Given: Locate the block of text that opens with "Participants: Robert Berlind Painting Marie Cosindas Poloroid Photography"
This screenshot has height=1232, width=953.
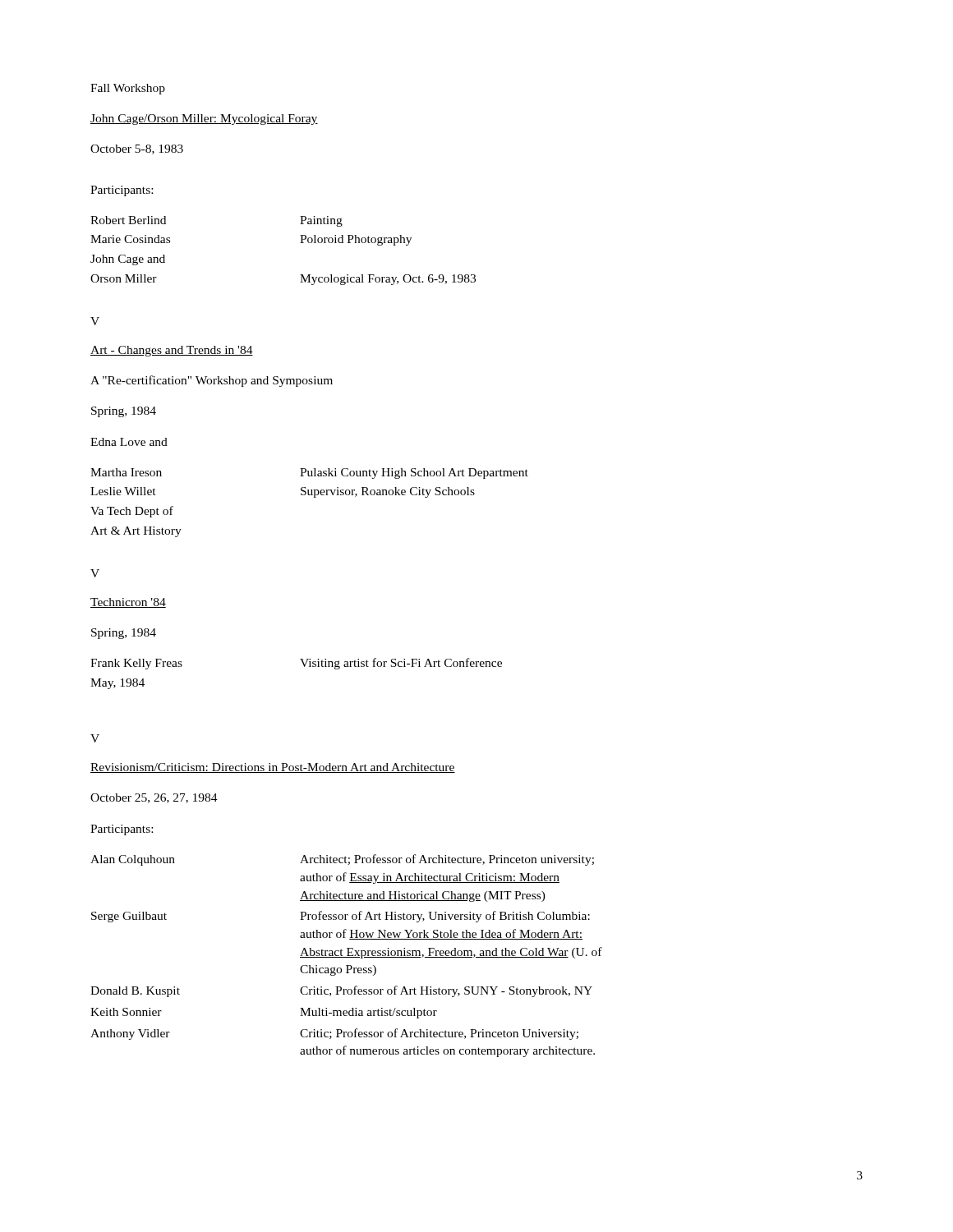Looking at the screenshot, I should (x=122, y=191).
